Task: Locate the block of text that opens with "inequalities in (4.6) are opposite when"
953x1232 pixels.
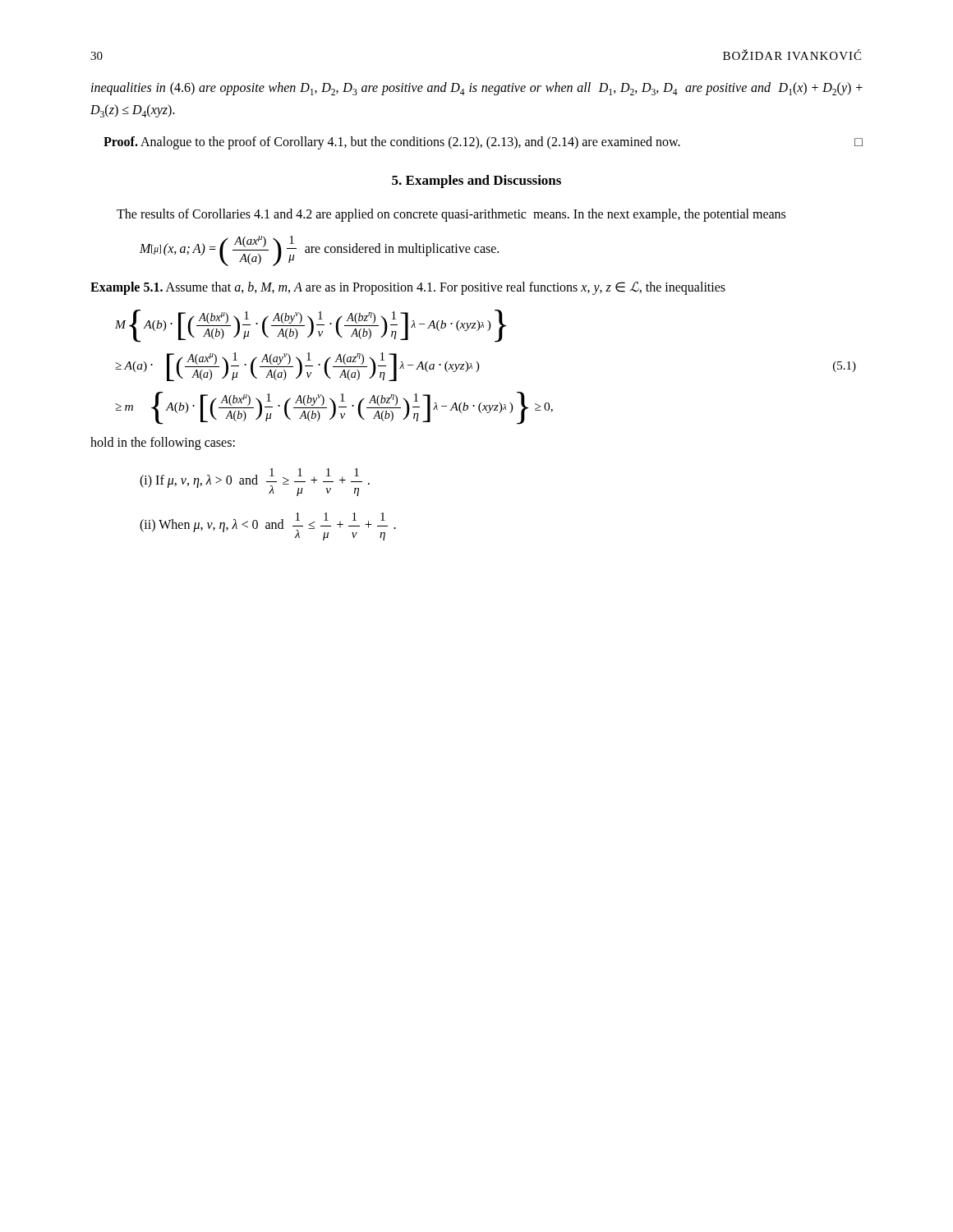Action: click(476, 100)
